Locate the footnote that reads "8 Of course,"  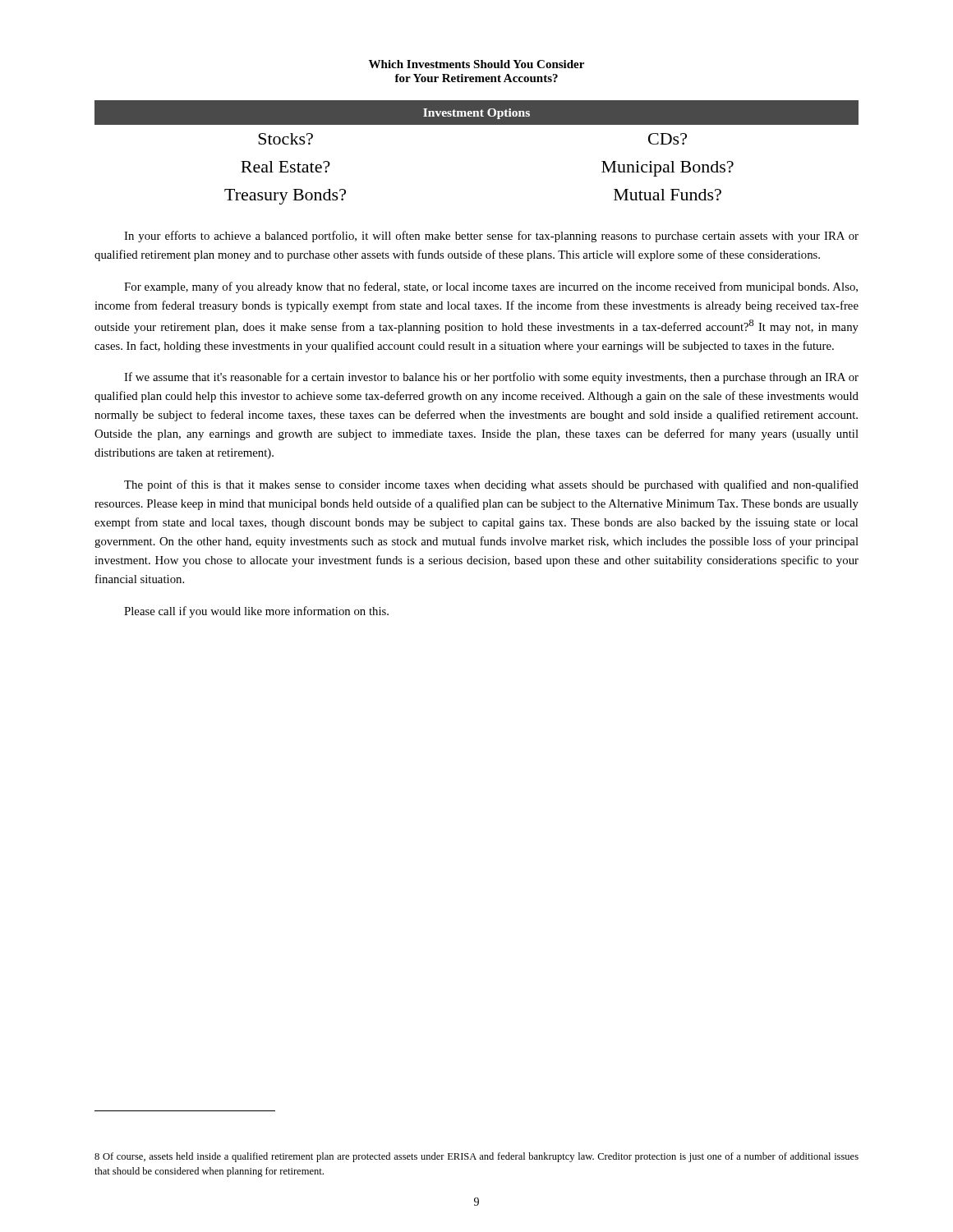476,1164
